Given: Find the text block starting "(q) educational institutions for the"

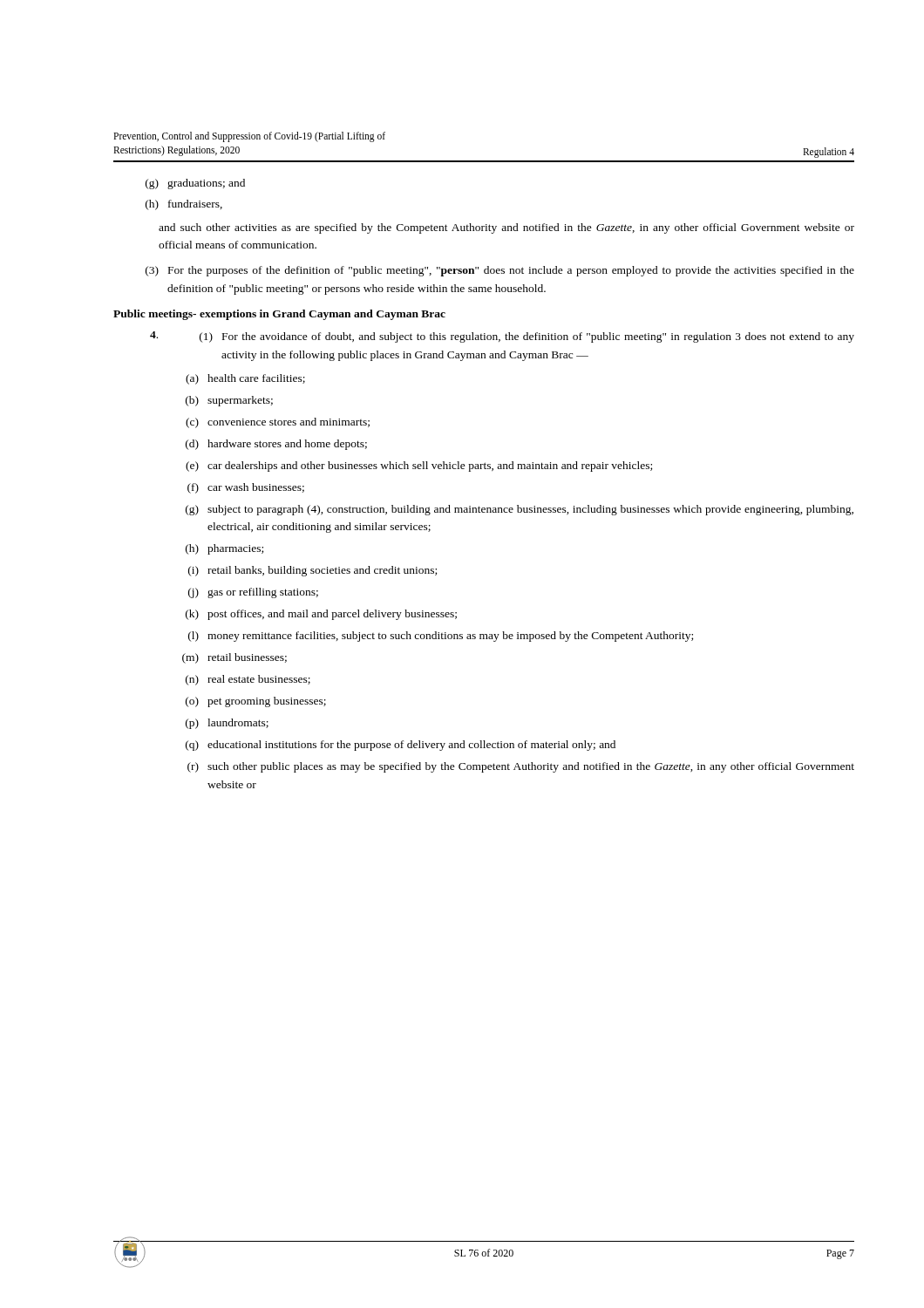Looking at the screenshot, I should pyautogui.click(x=506, y=745).
